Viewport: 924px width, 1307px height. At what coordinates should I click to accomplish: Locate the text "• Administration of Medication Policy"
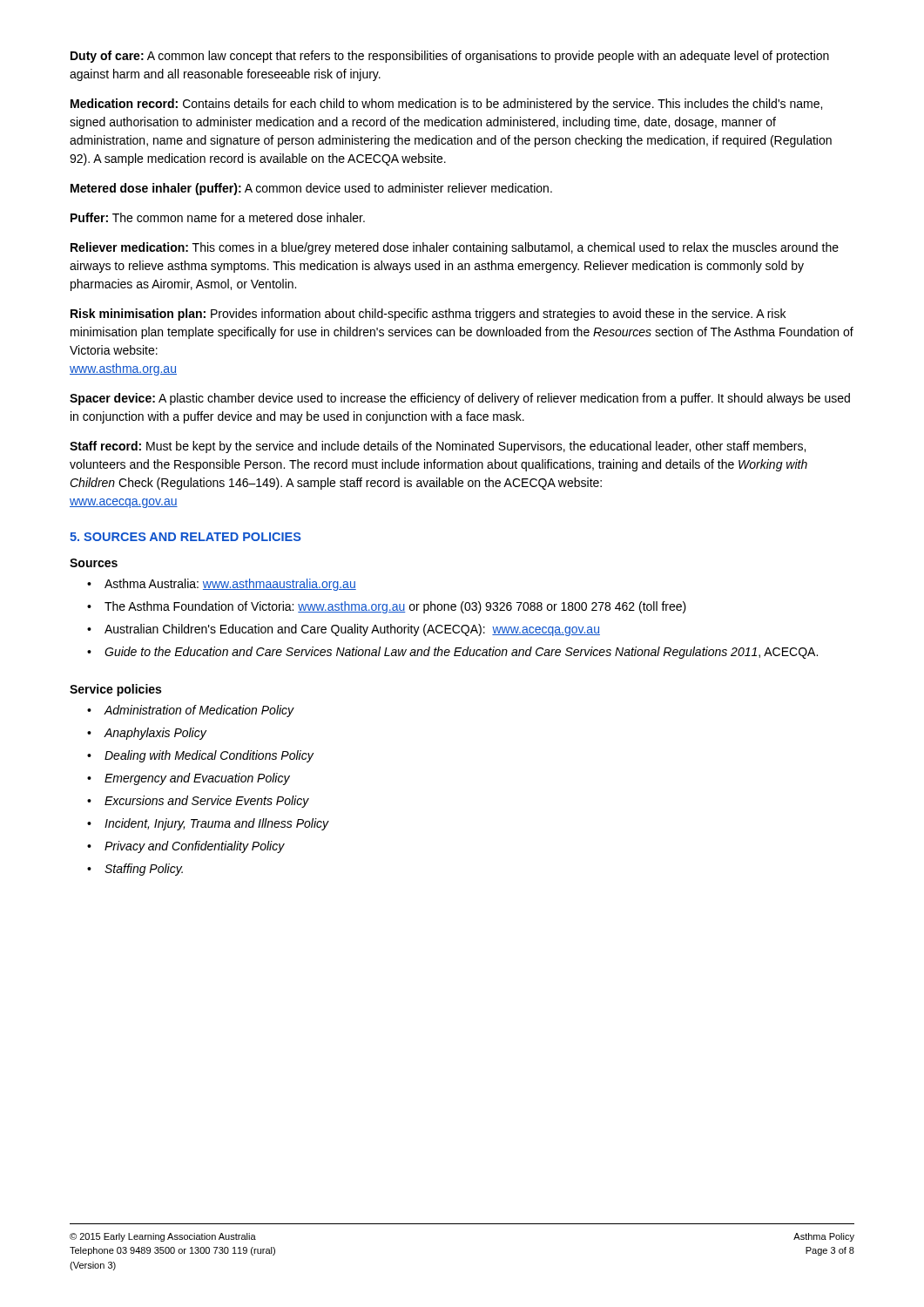190,711
